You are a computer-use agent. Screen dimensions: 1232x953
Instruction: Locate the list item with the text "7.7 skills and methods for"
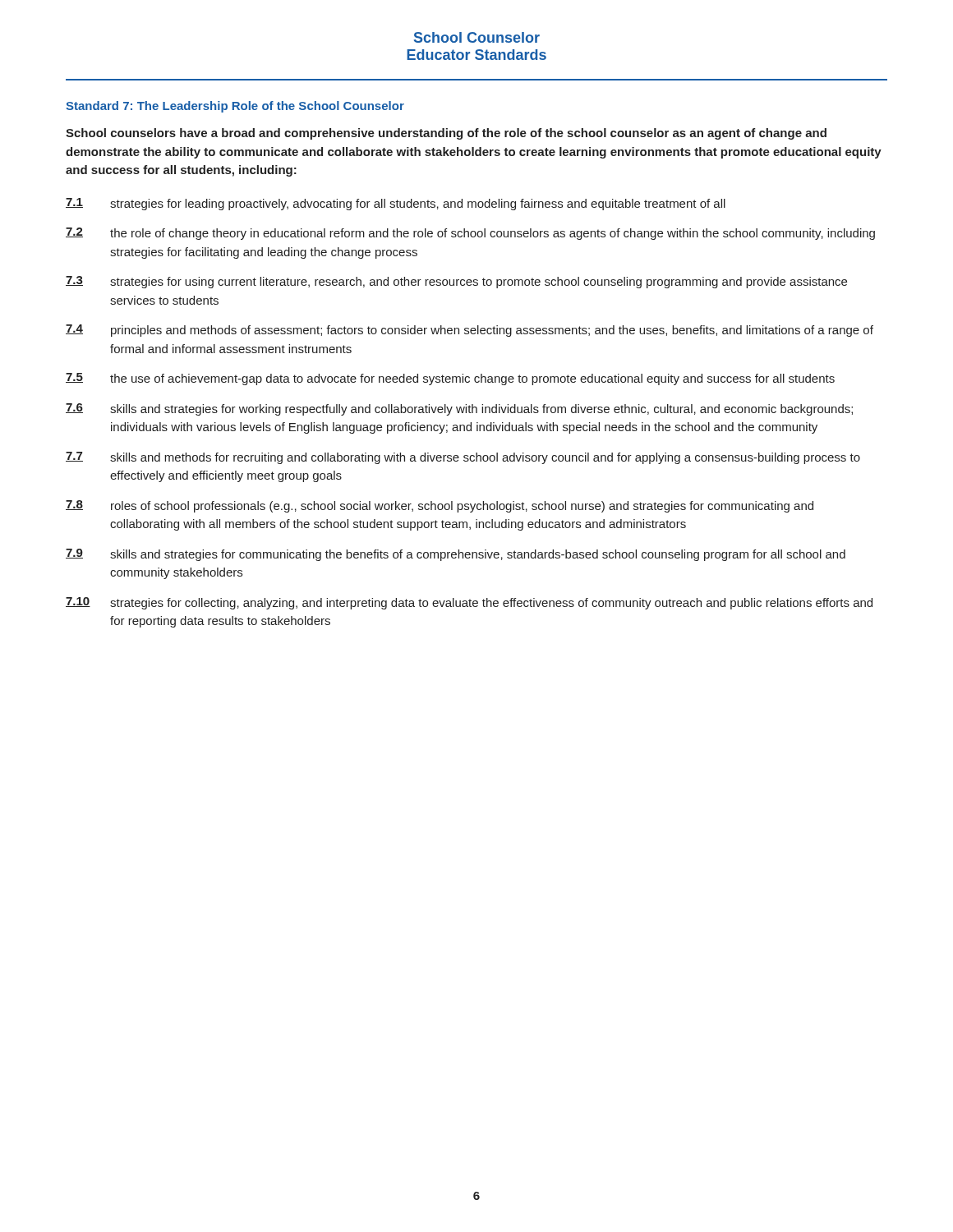[x=476, y=467]
